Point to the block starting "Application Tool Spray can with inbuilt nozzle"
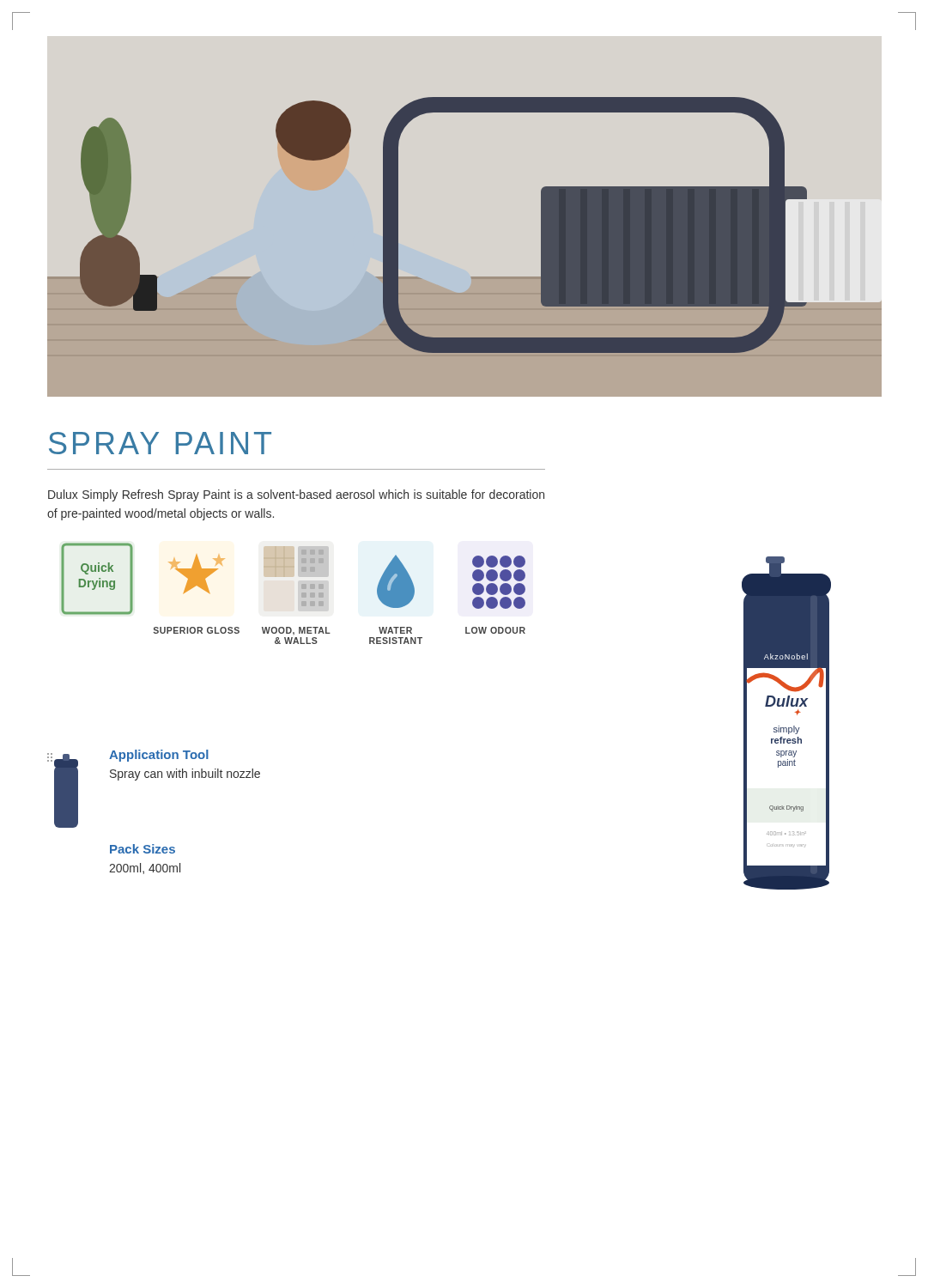This screenshot has height=1288, width=928. pyautogui.click(x=262, y=793)
